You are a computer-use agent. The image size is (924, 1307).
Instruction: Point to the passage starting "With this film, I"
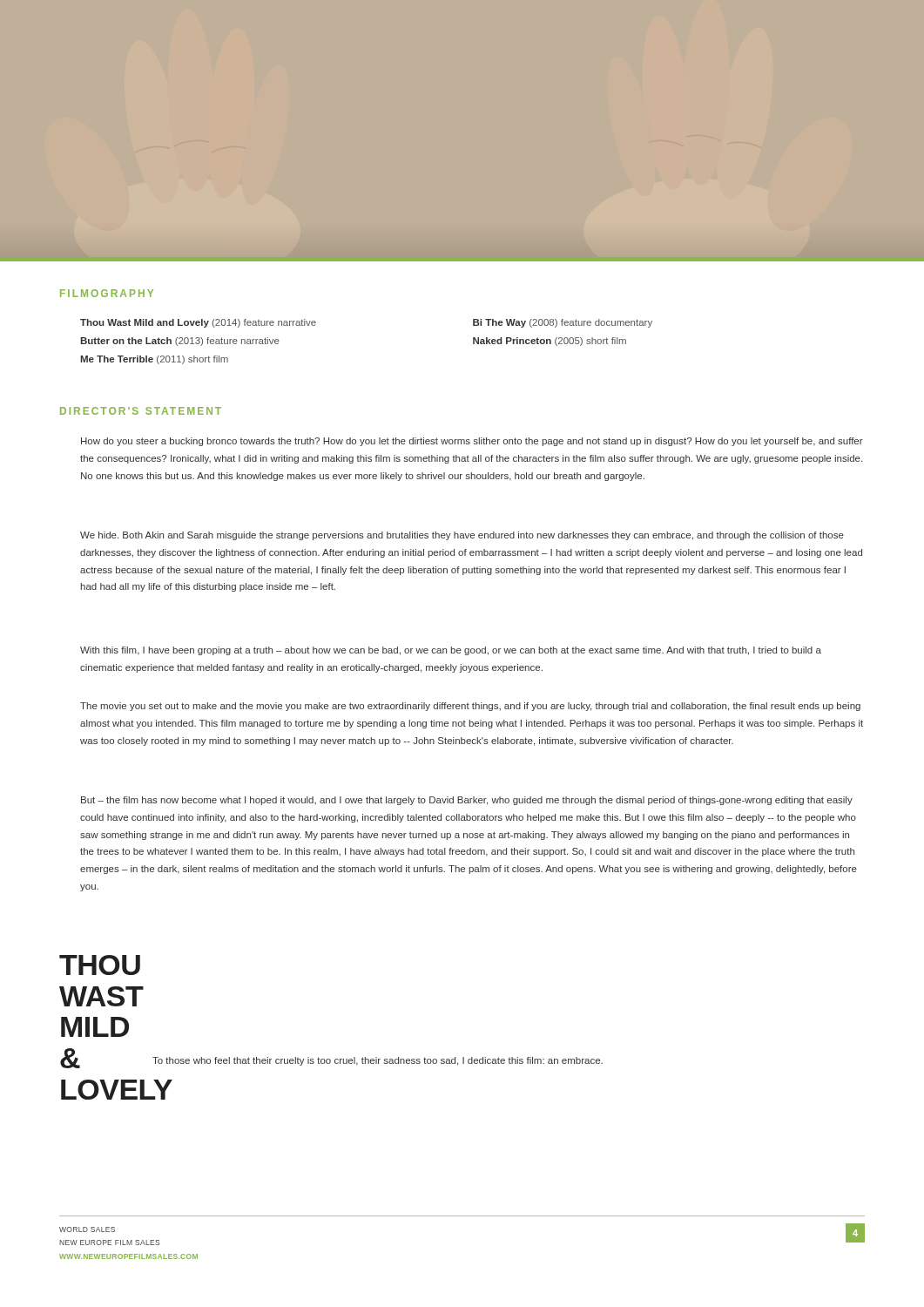pyautogui.click(x=451, y=659)
